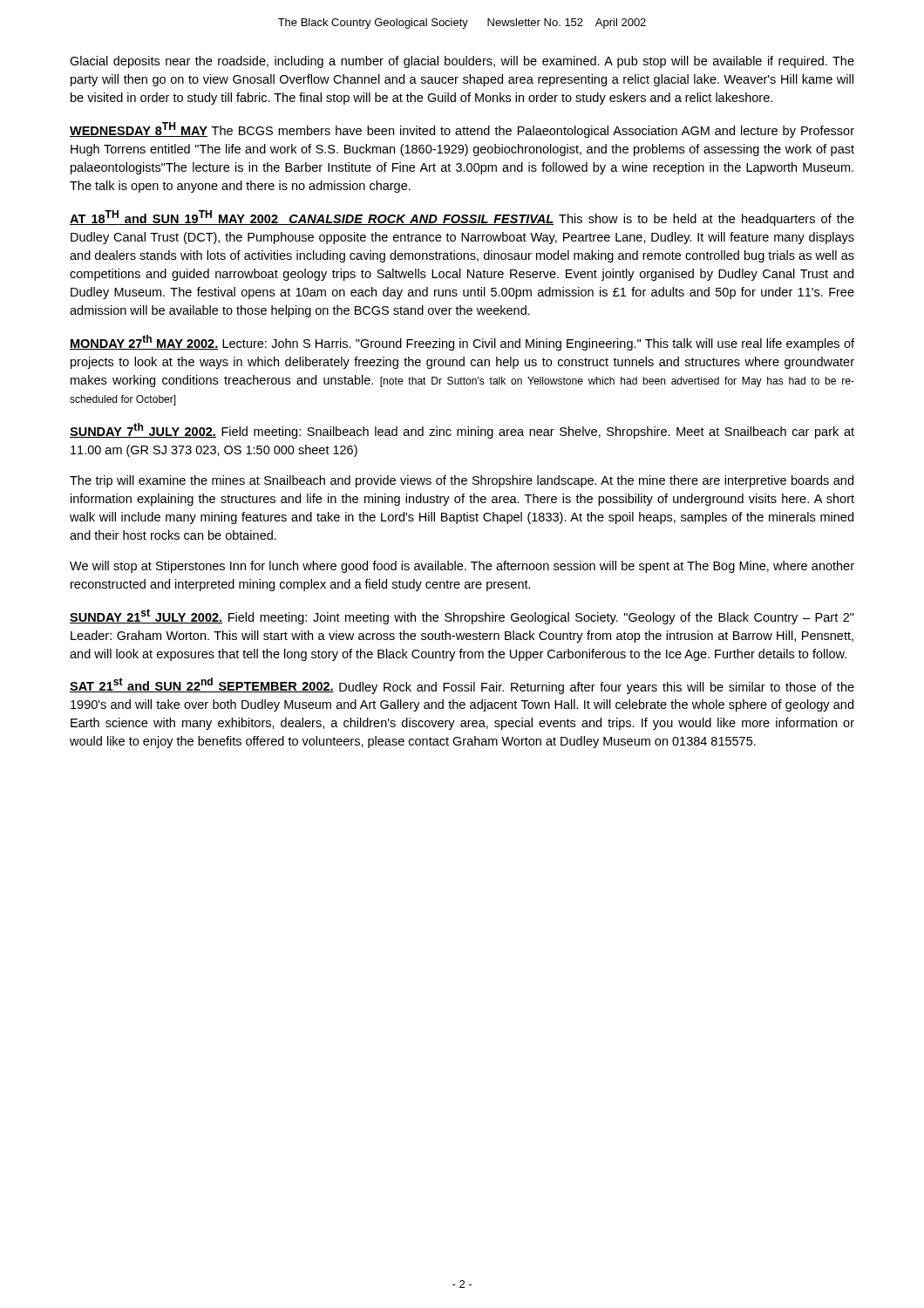Viewport: 924px width, 1308px height.
Task: Find the text block starting "We will stop at Stiperstones"
Action: tap(462, 575)
